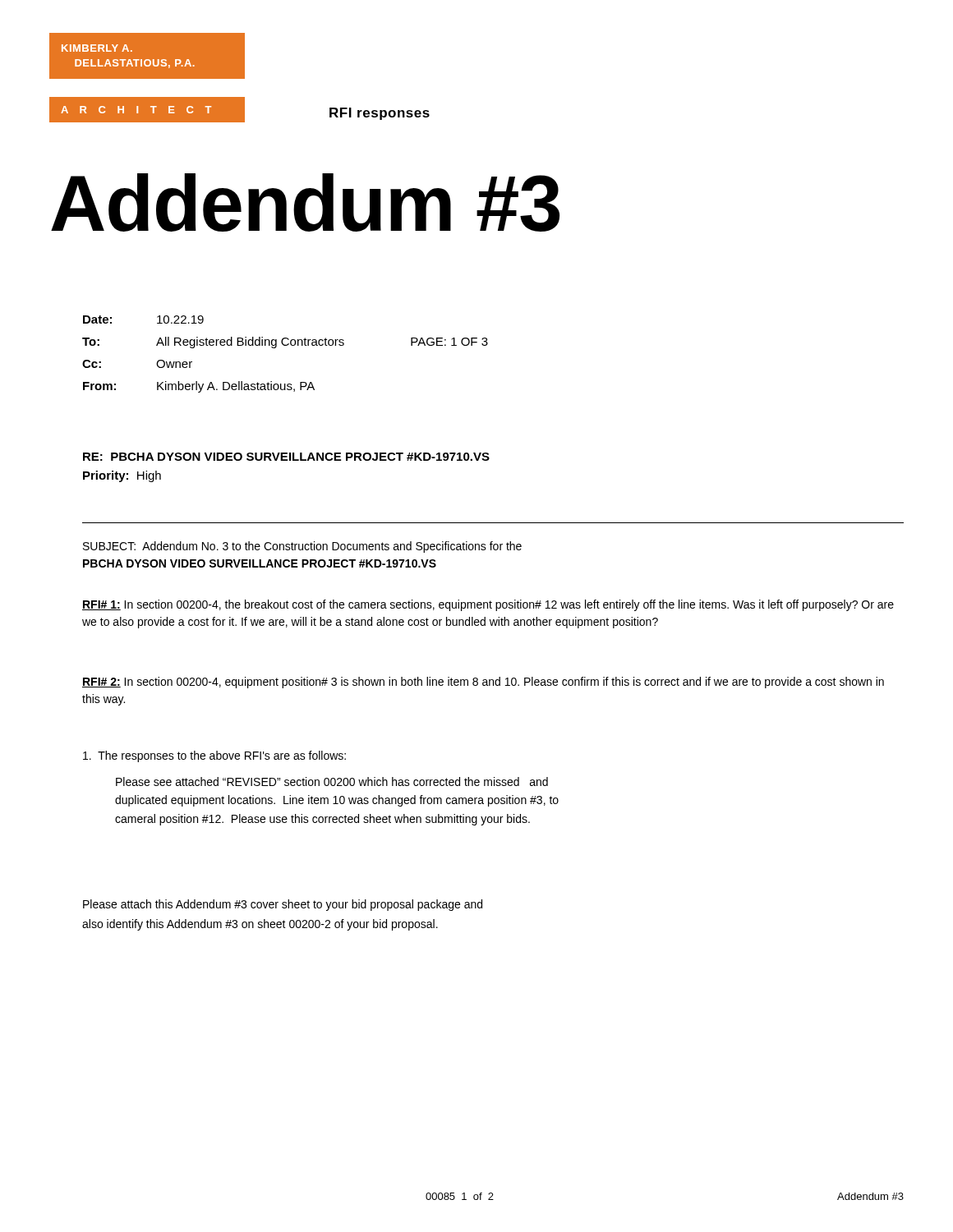Navigate to the passage starting "RFI responses"
The width and height of the screenshot is (953, 1232).
[x=379, y=113]
